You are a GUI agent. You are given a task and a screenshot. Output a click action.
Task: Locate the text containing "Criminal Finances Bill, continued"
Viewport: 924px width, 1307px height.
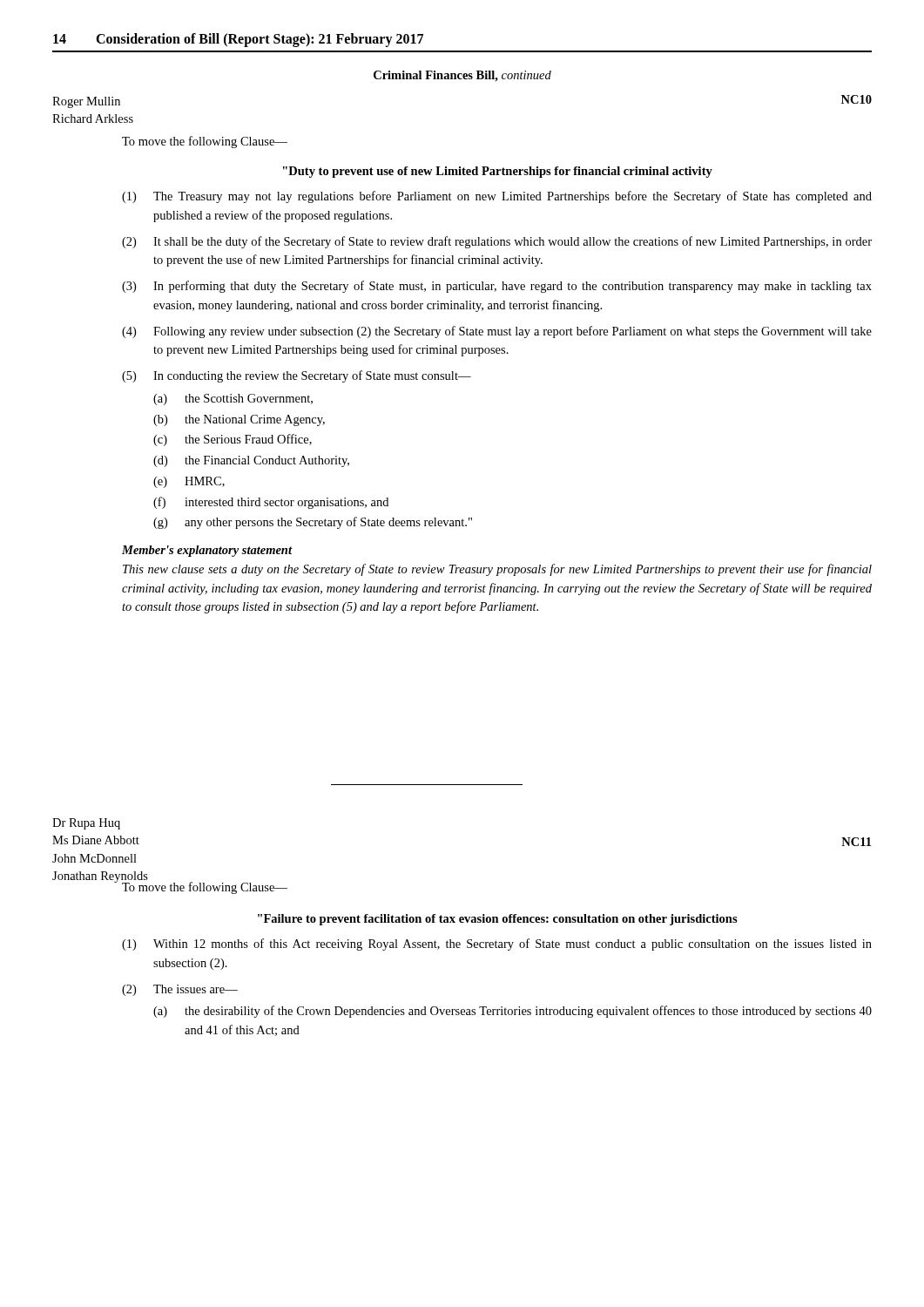462,75
